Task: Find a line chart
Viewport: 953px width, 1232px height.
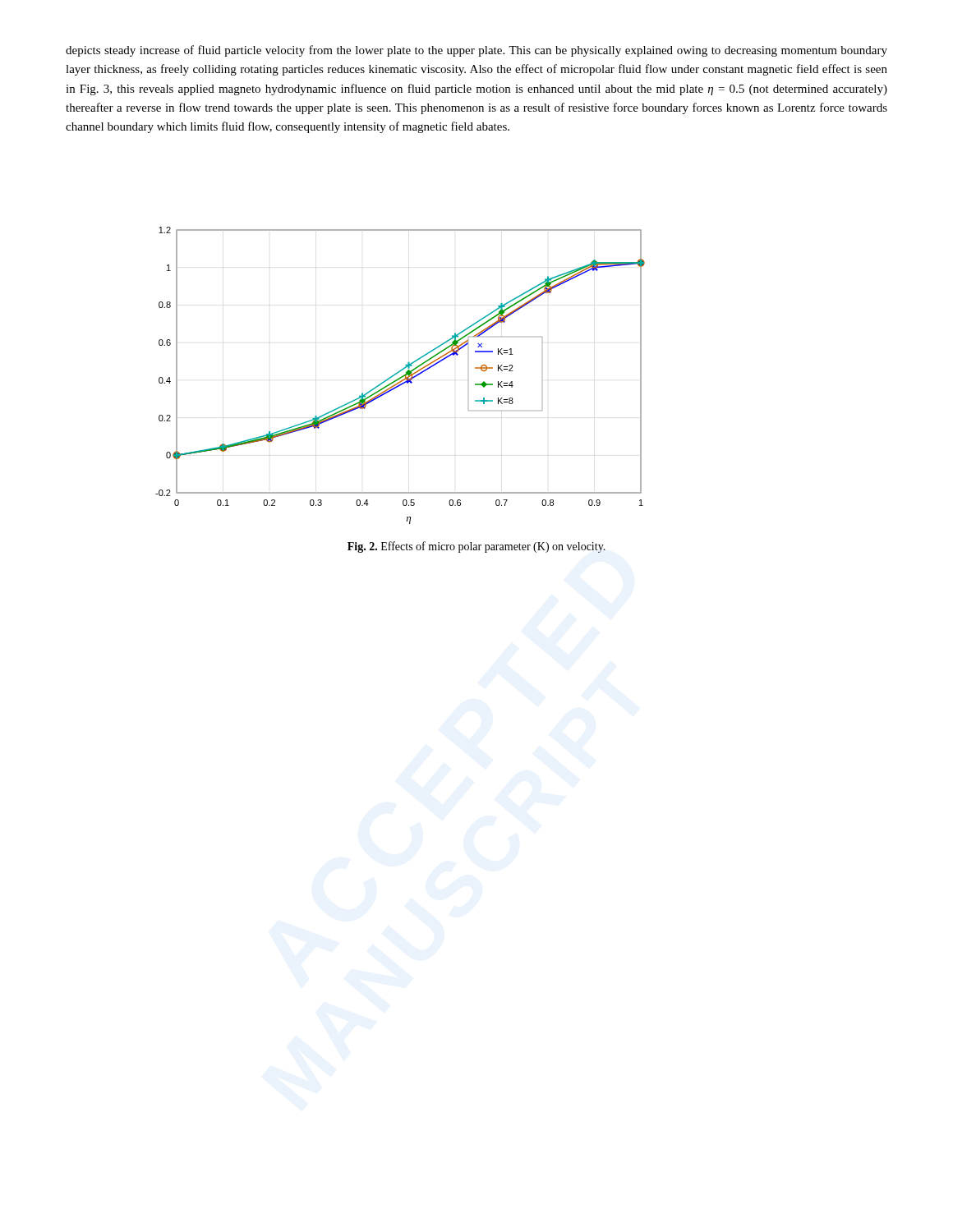Action: tap(398, 378)
